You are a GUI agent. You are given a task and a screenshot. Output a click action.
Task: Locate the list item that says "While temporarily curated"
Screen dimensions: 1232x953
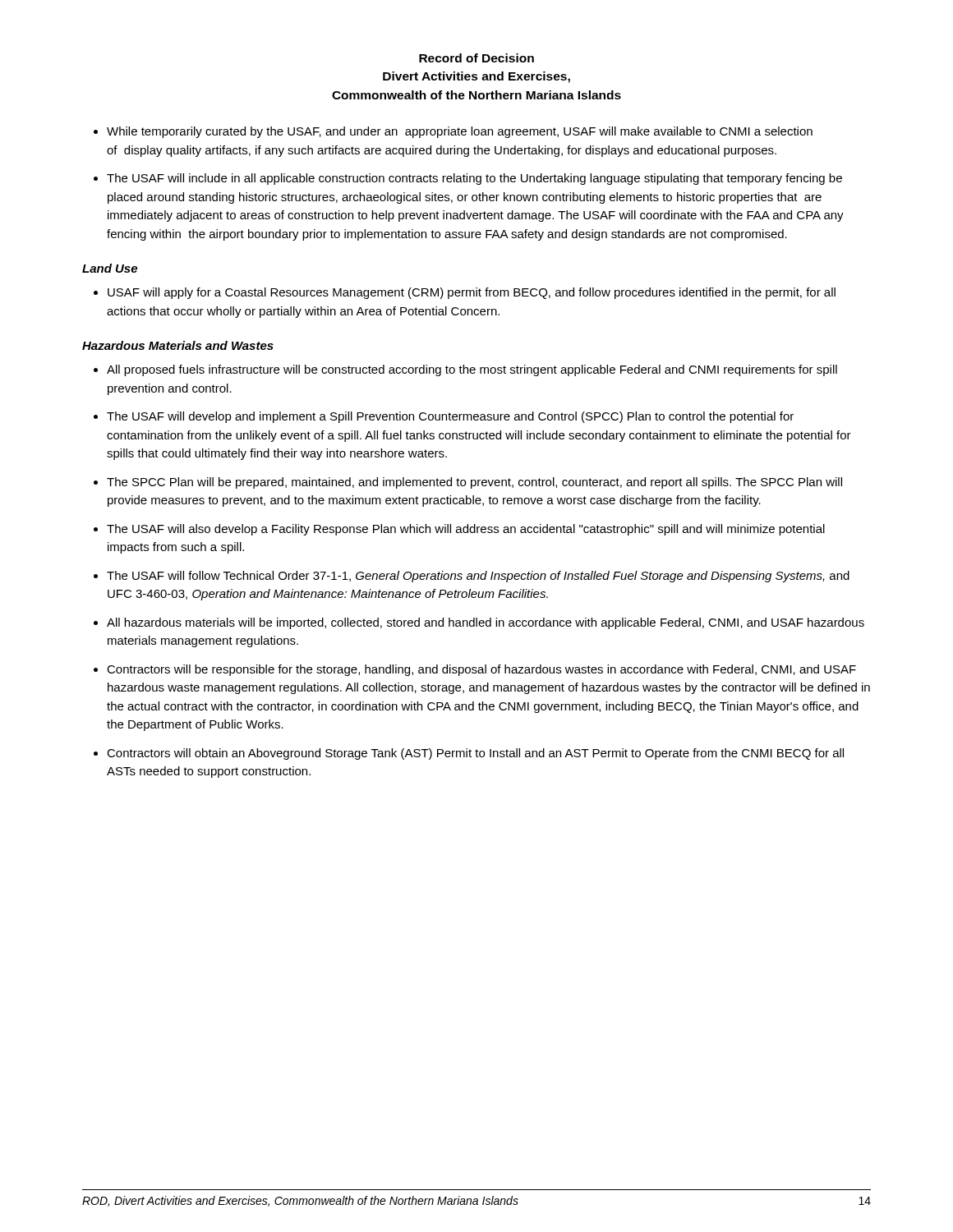click(489, 141)
